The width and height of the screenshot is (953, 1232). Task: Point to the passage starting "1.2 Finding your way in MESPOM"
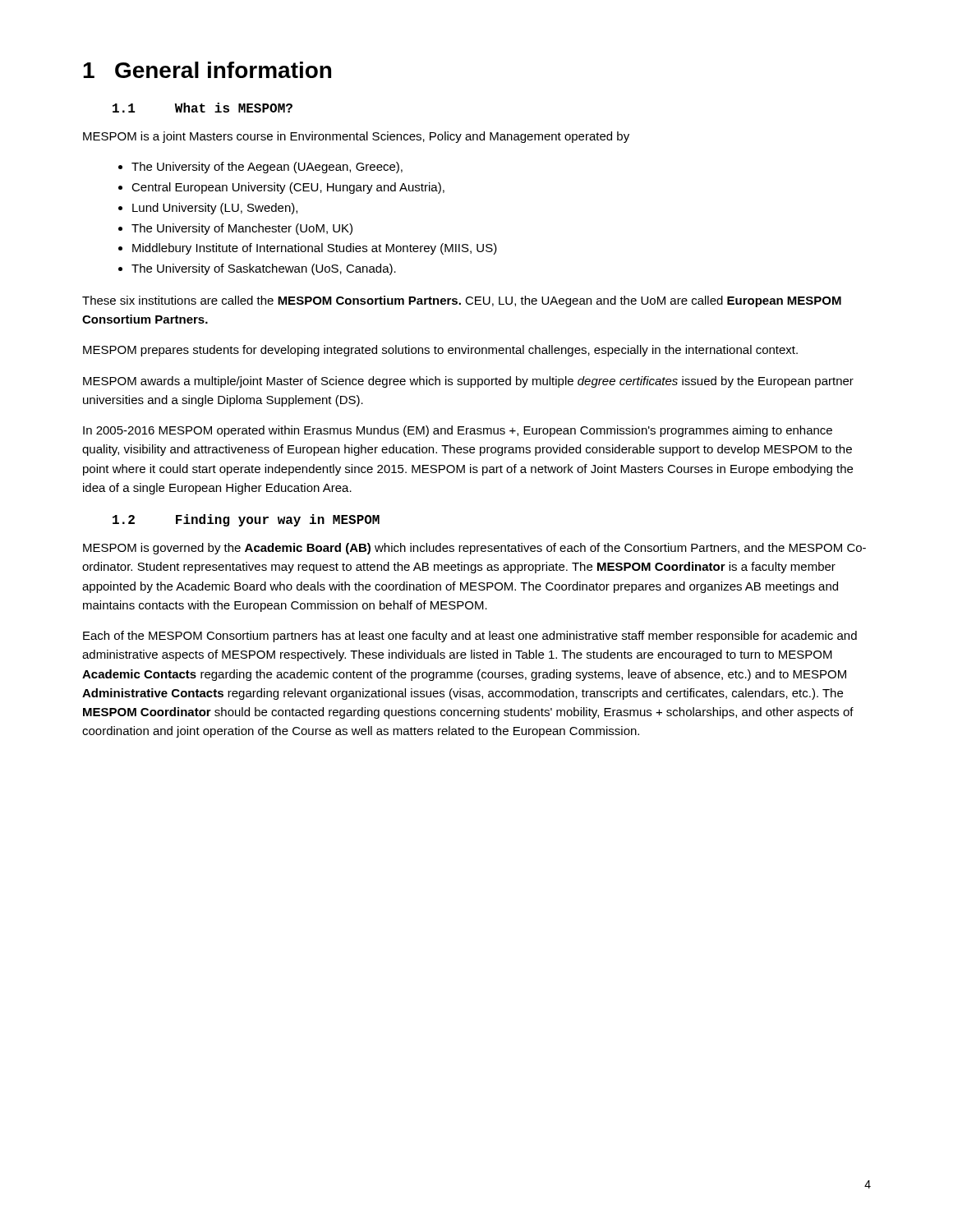pyautogui.click(x=246, y=520)
